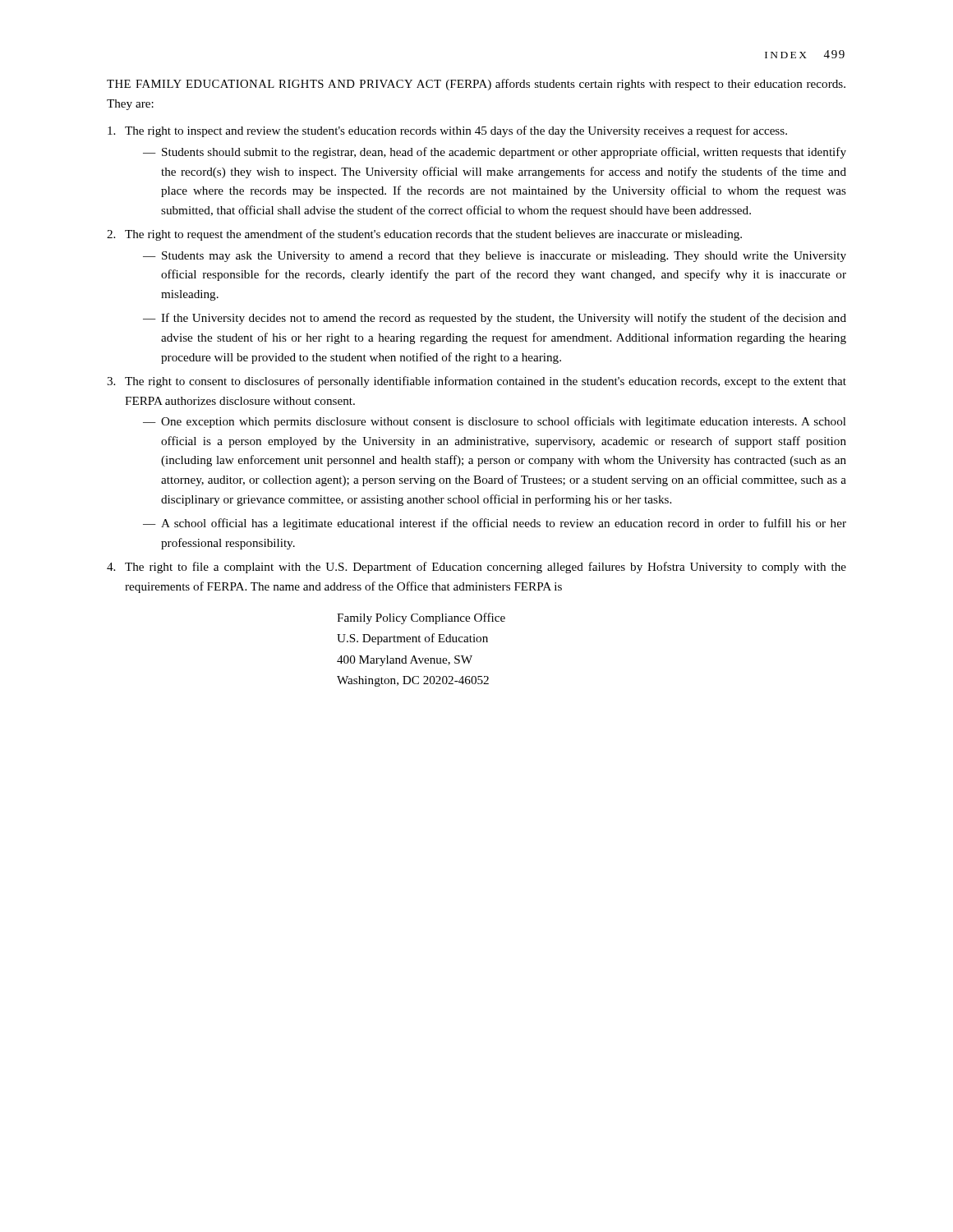The width and height of the screenshot is (953, 1232).
Task: Find the block on this page that starts "Family Policy Compliance"
Action: [421, 648]
